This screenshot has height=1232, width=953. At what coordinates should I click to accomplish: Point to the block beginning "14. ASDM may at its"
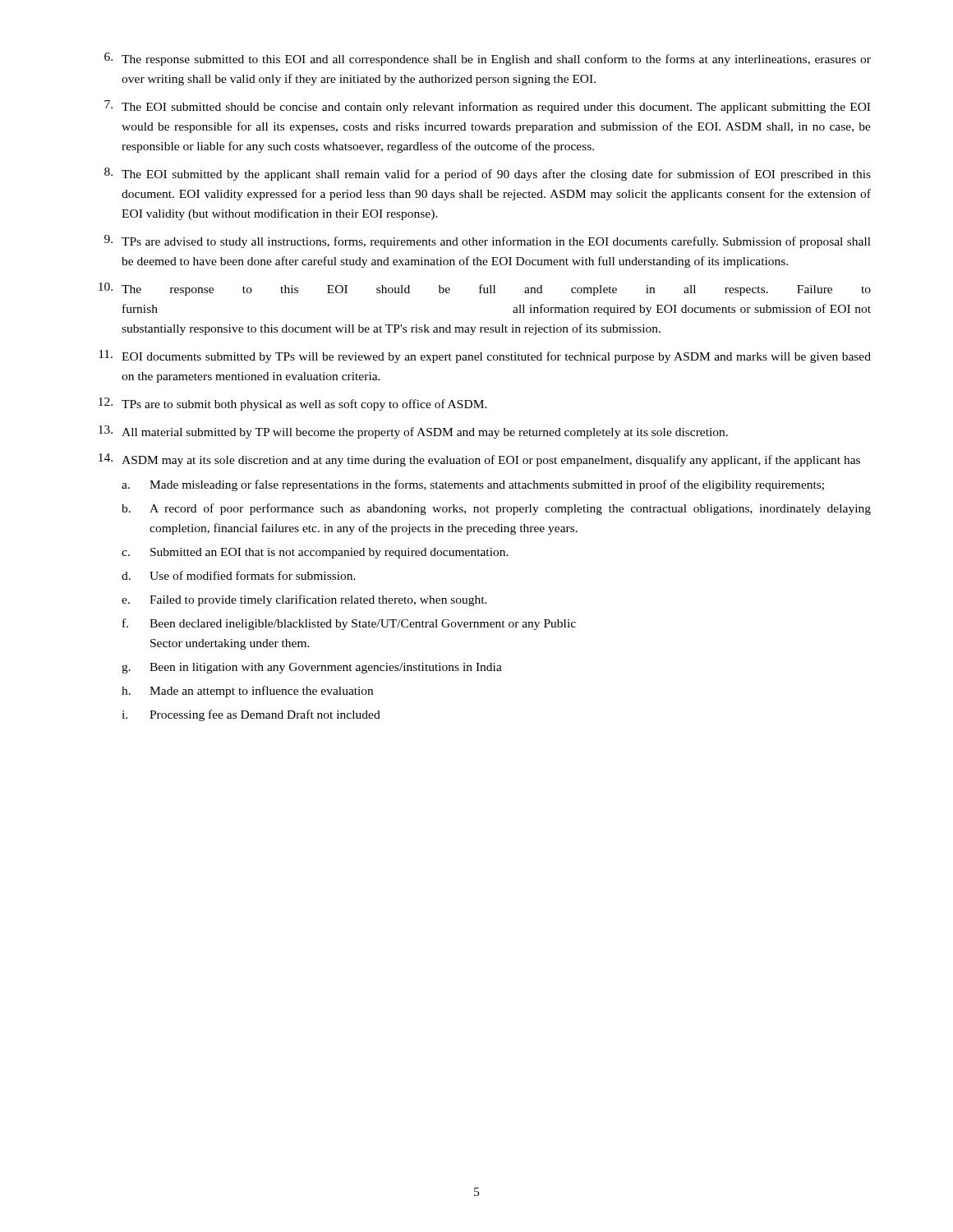click(x=476, y=590)
